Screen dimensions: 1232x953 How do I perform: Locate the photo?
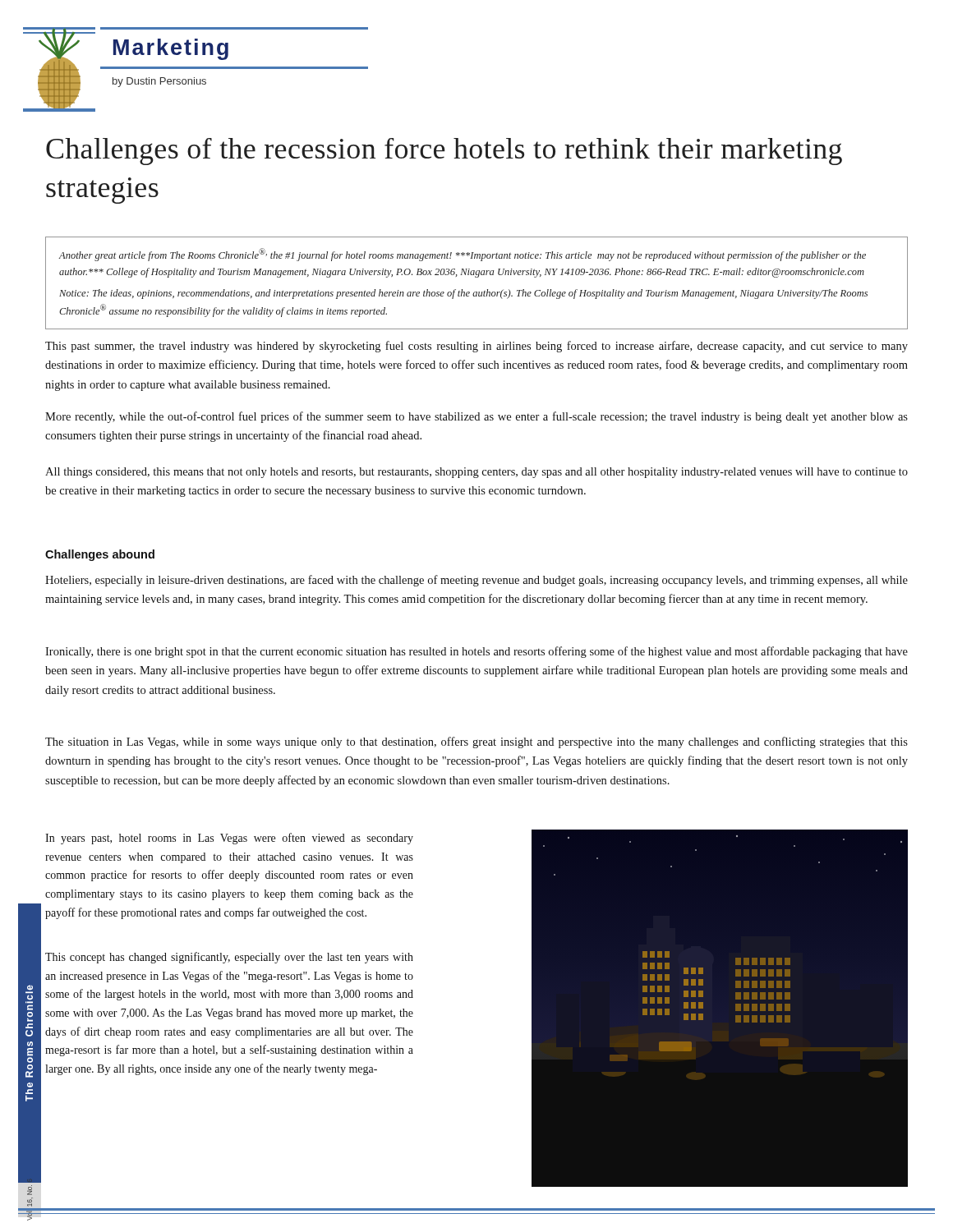pyautogui.click(x=720, y=1008)
